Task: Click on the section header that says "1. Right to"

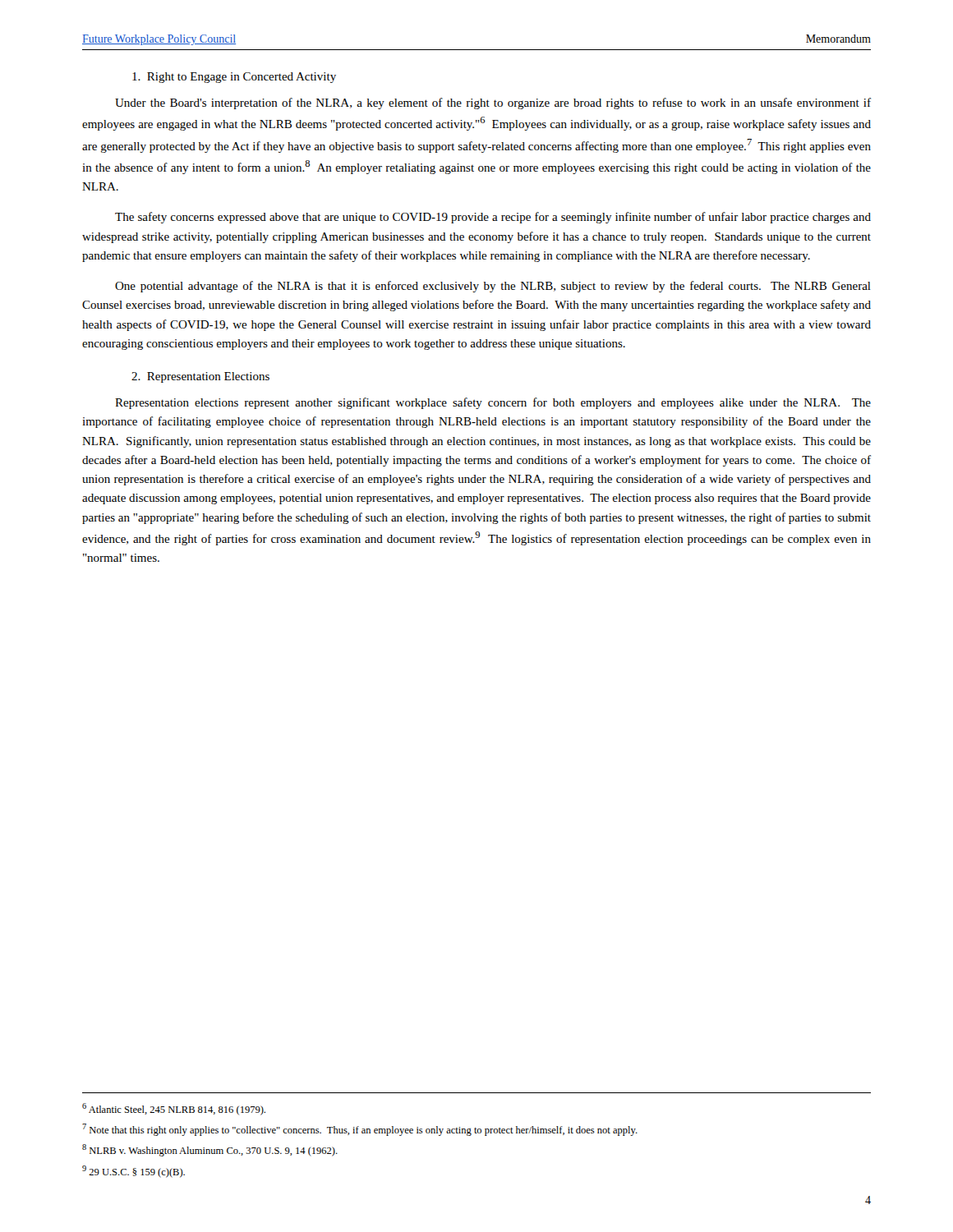Action: pos(234,76)
